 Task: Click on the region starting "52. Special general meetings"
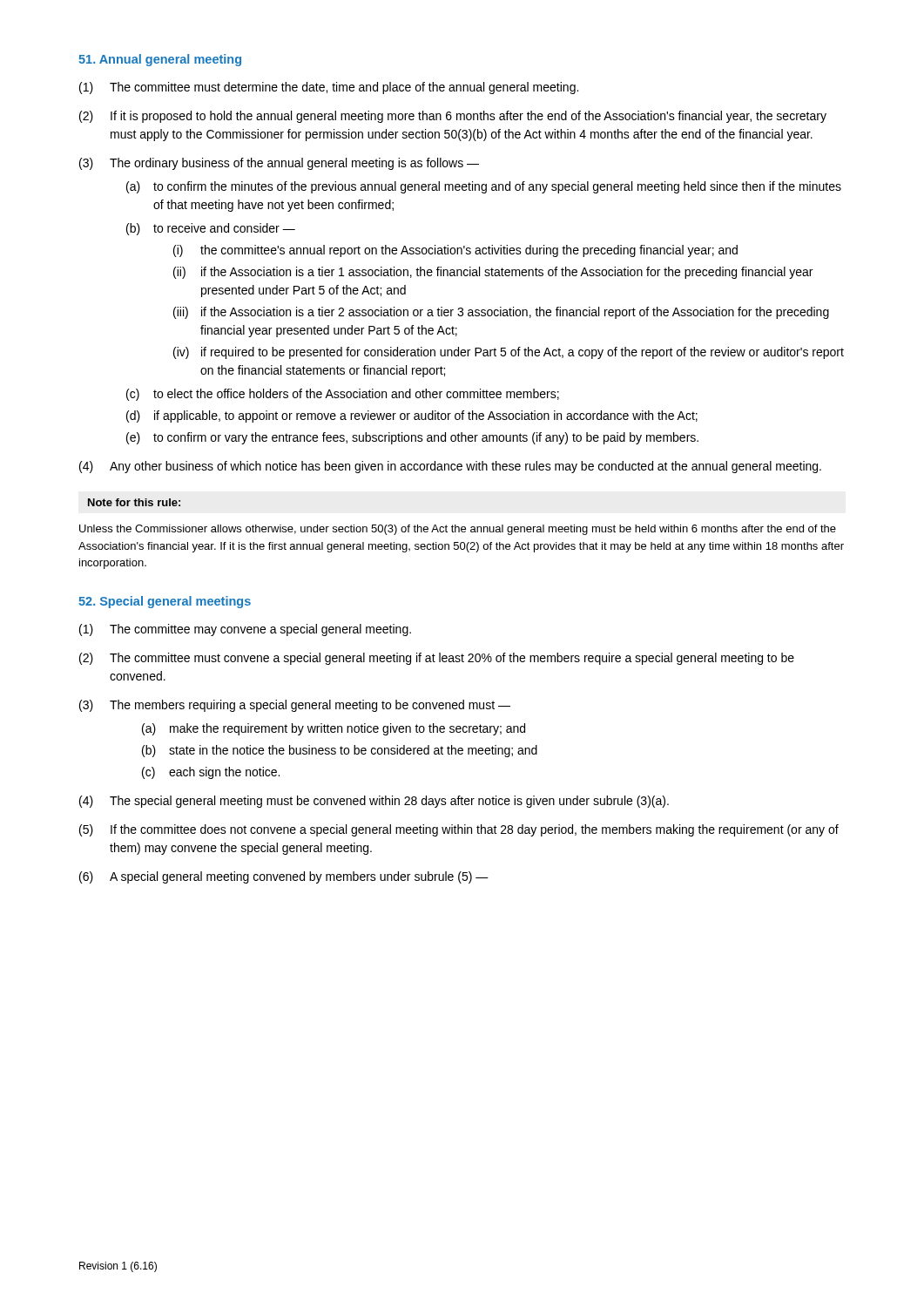click(165, 601)
